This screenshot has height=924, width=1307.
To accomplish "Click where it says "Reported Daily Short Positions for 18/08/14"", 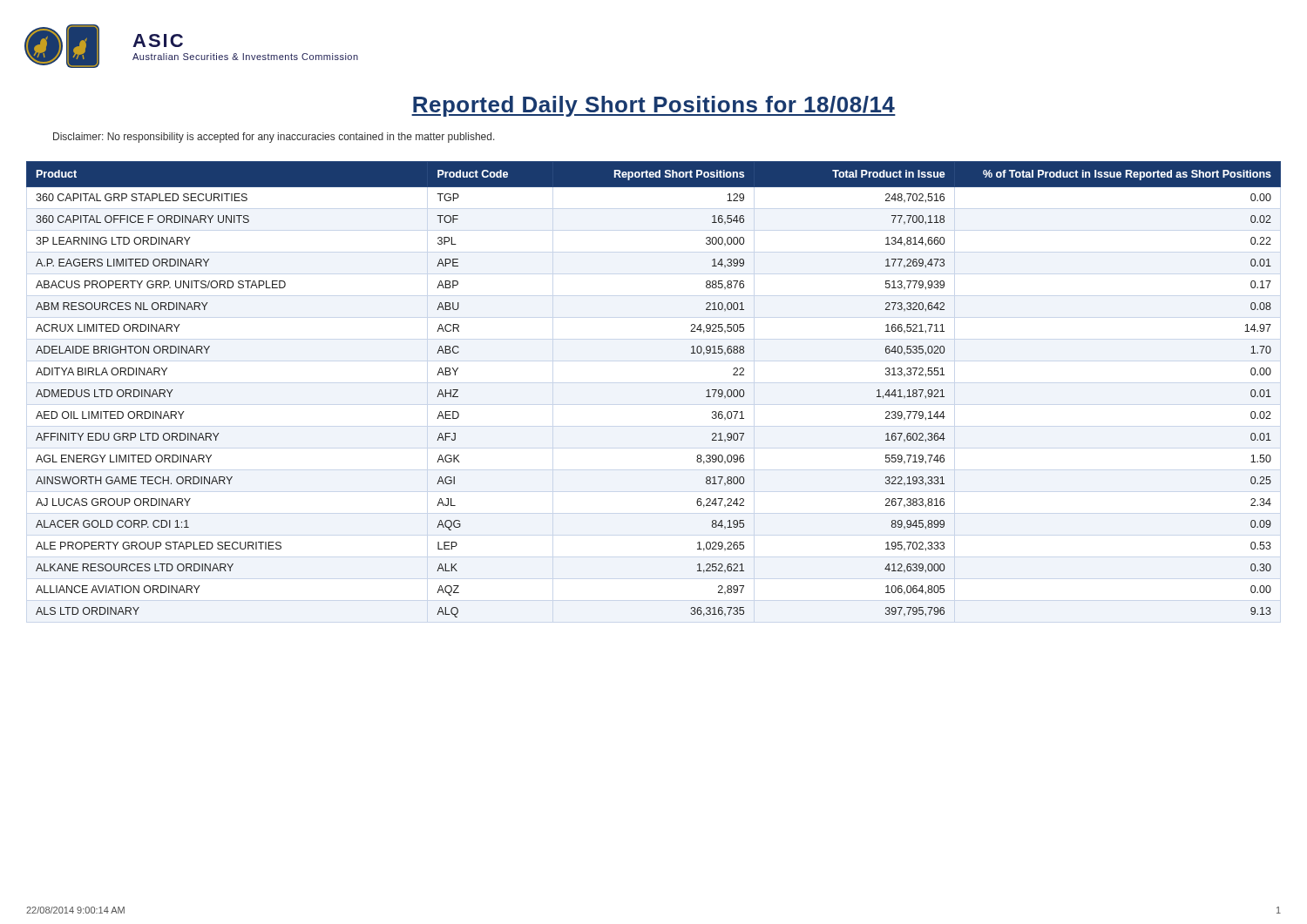I will tap(654, 105).
